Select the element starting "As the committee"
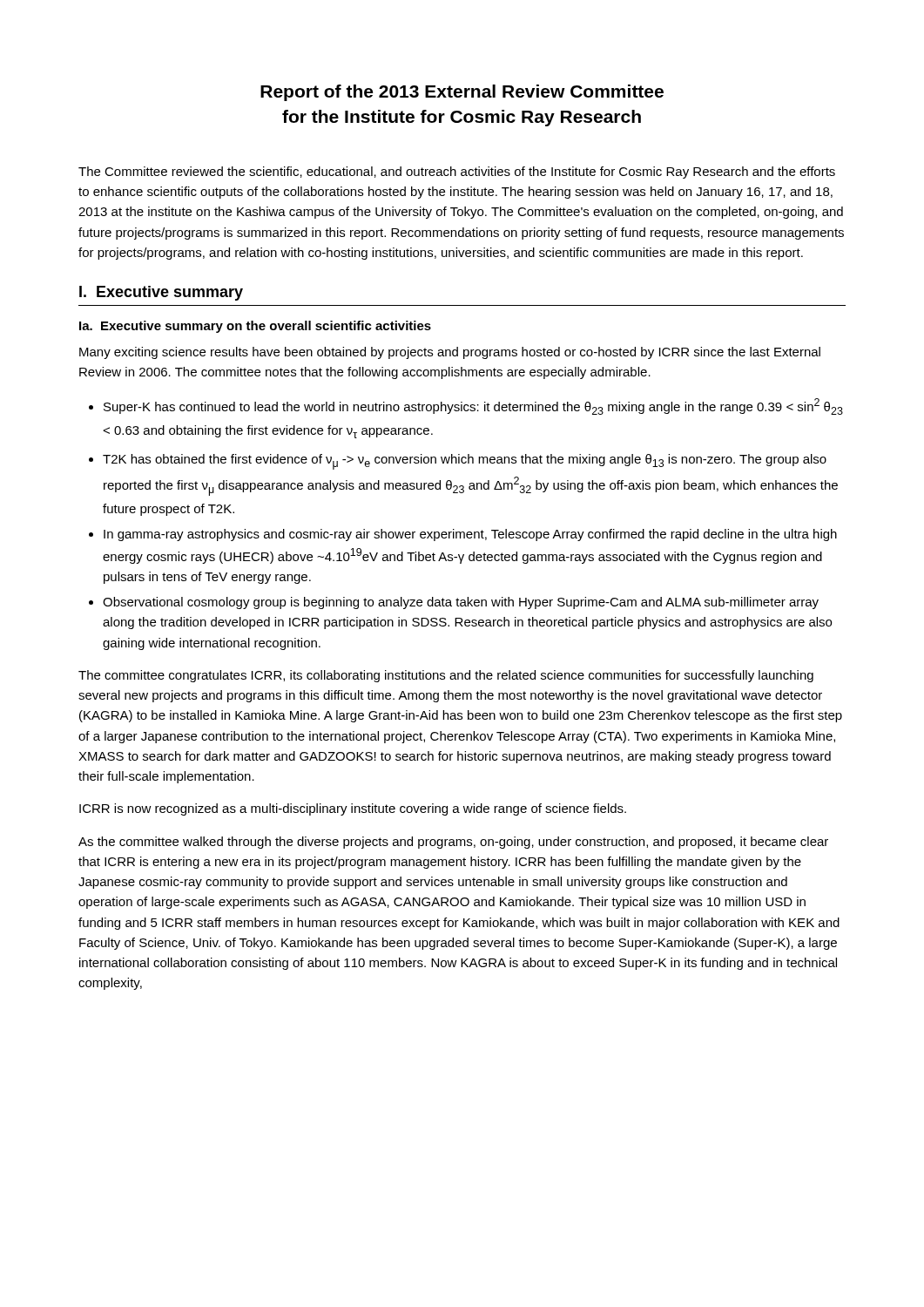Screen dimensions: 1307x924 tap(459, 912)
